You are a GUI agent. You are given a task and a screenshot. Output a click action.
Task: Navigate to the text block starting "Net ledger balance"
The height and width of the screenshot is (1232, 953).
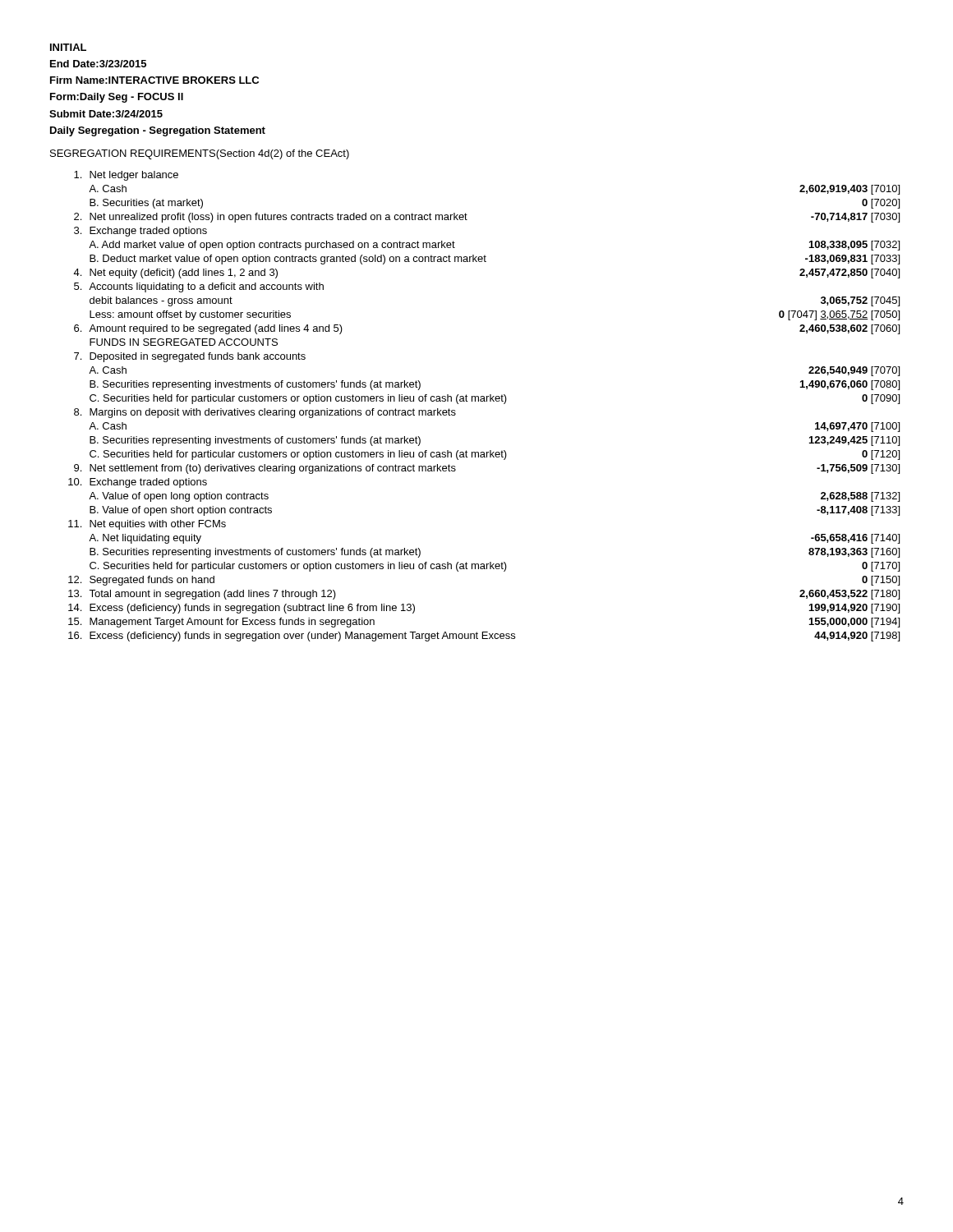tap(134, 174)
